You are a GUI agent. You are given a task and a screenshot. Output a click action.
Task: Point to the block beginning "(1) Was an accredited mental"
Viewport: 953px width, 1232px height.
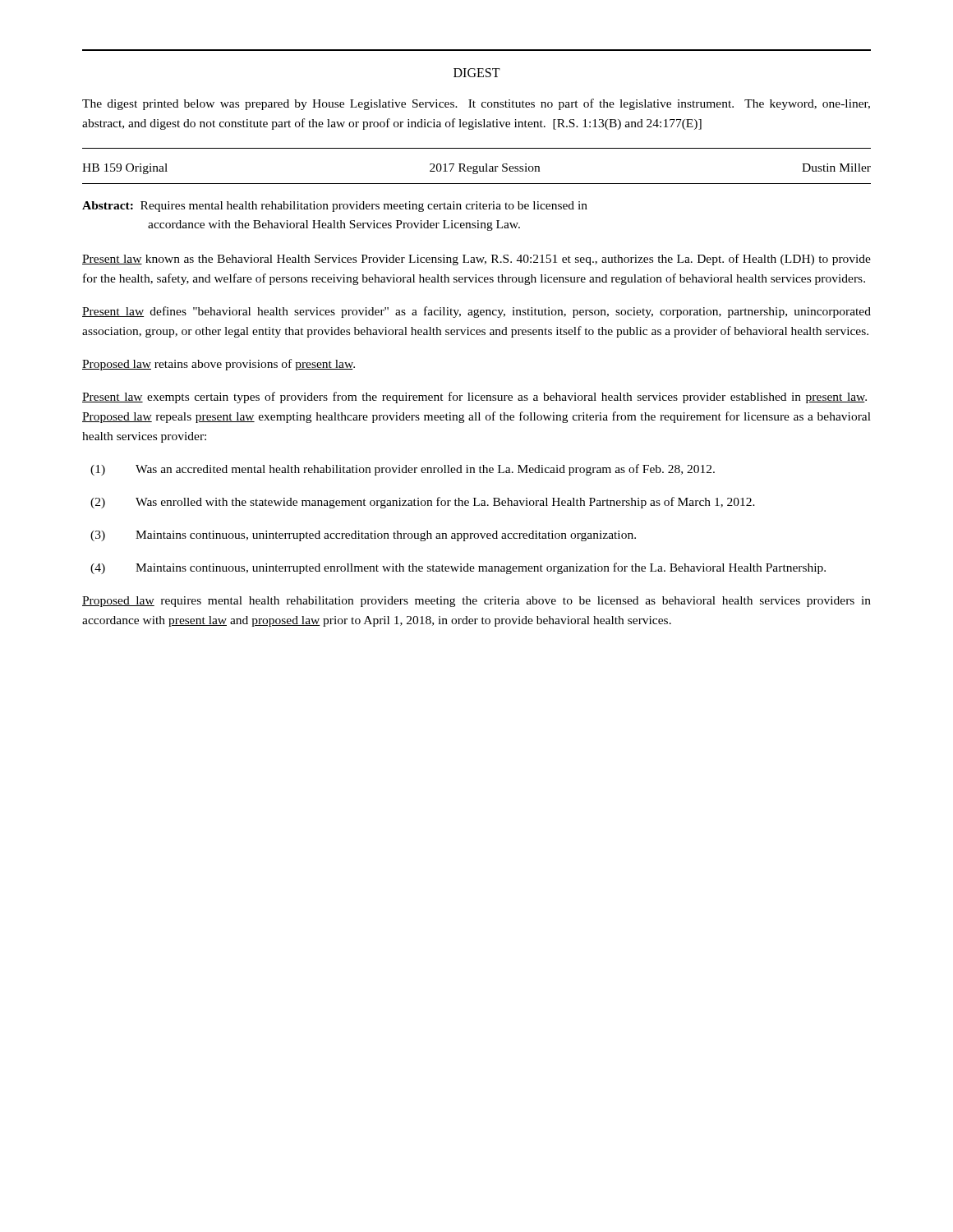pos(476,469)
